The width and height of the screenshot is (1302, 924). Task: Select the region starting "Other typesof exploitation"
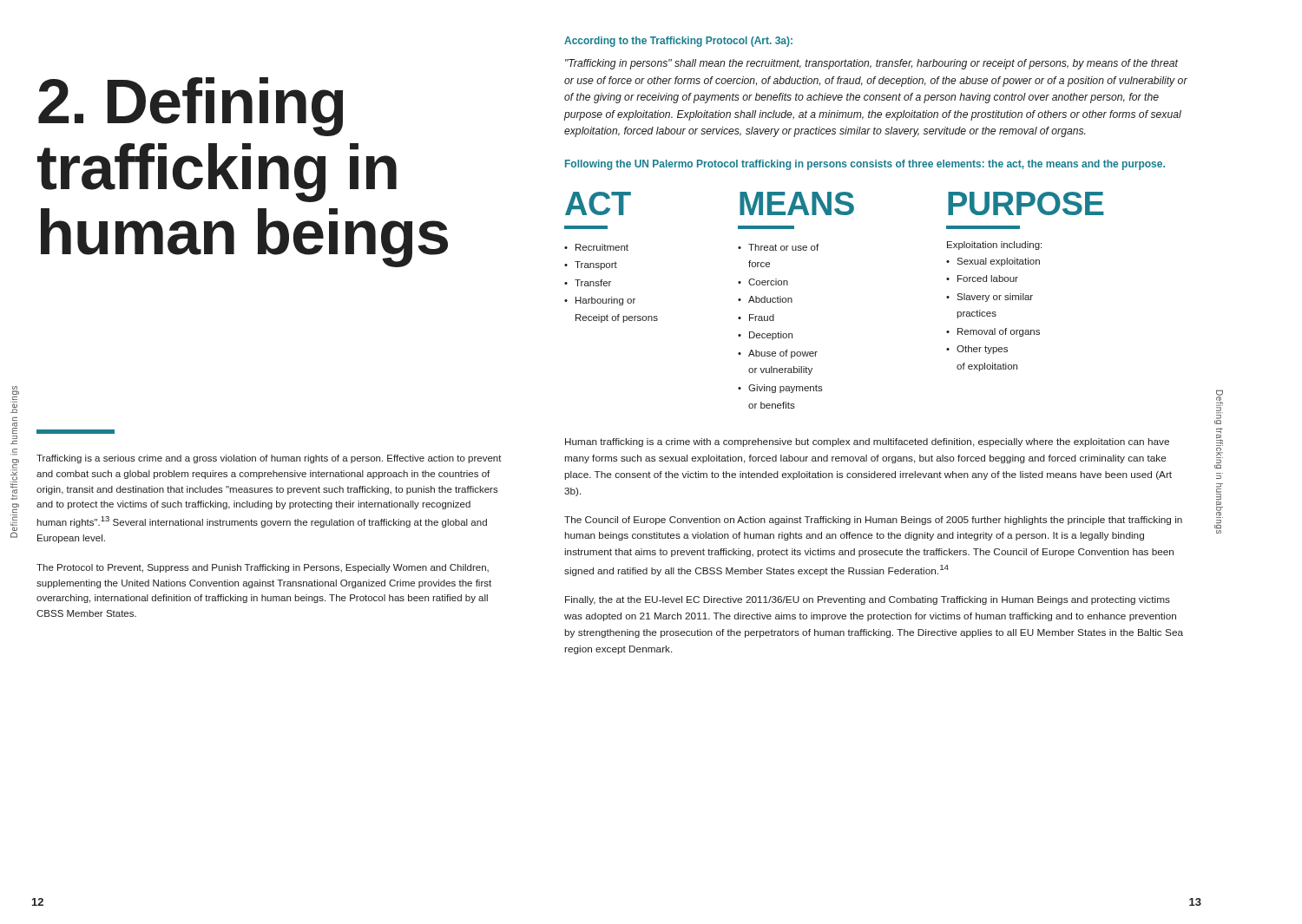click(987, 357)
